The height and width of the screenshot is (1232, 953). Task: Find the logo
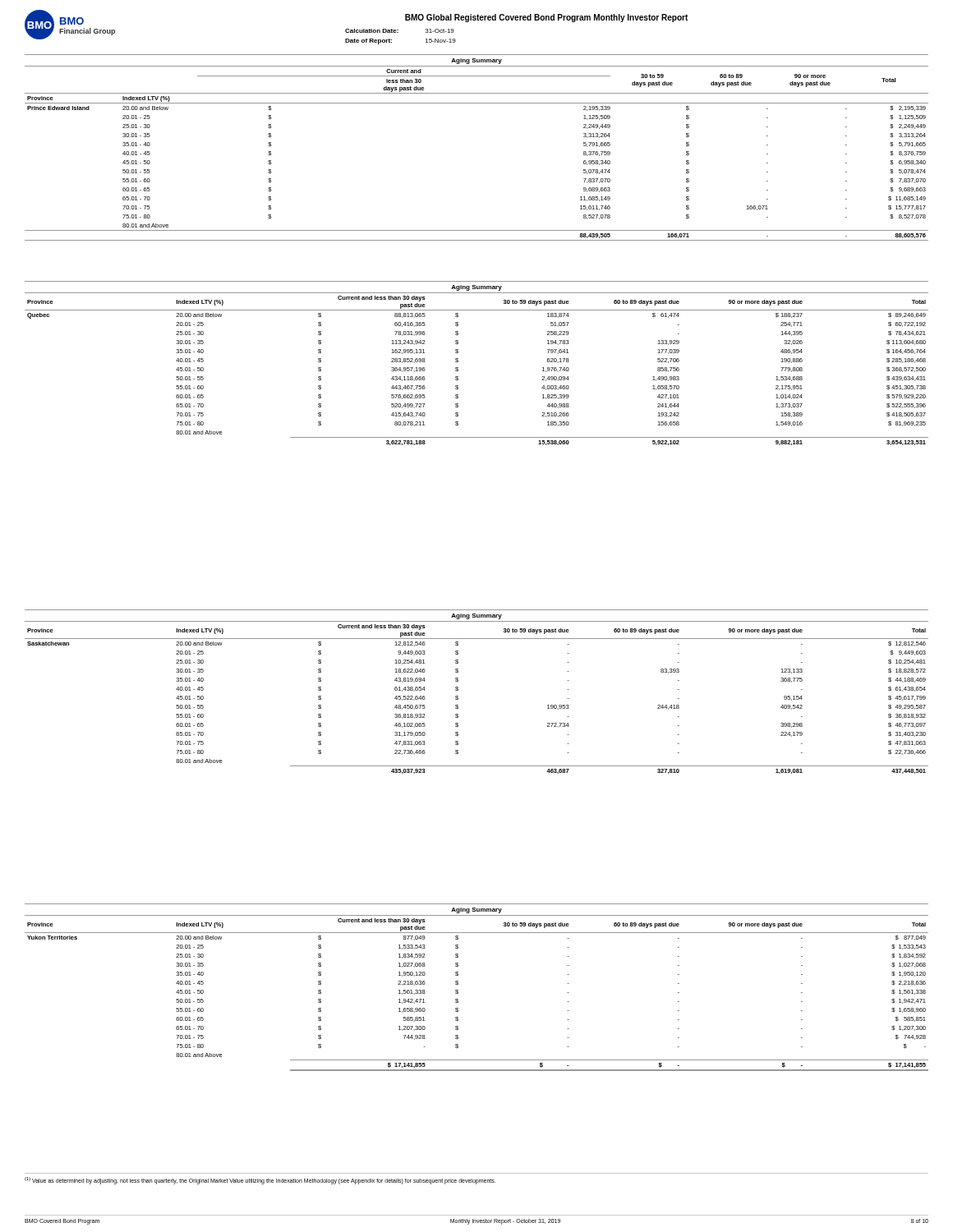pyautogui.click(x=70, y=25)
